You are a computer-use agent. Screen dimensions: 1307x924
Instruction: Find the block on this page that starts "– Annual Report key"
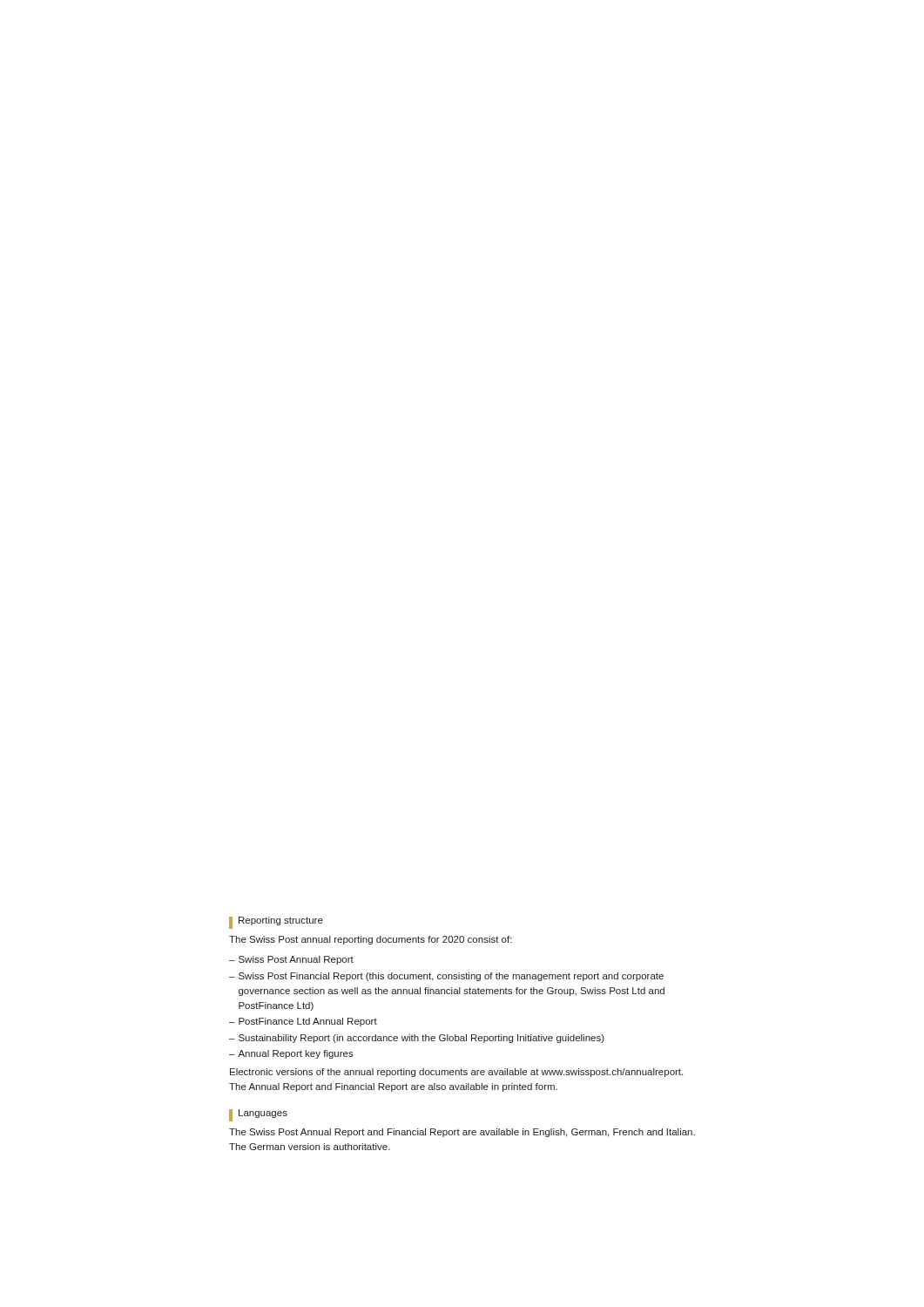pos(291,1054)
